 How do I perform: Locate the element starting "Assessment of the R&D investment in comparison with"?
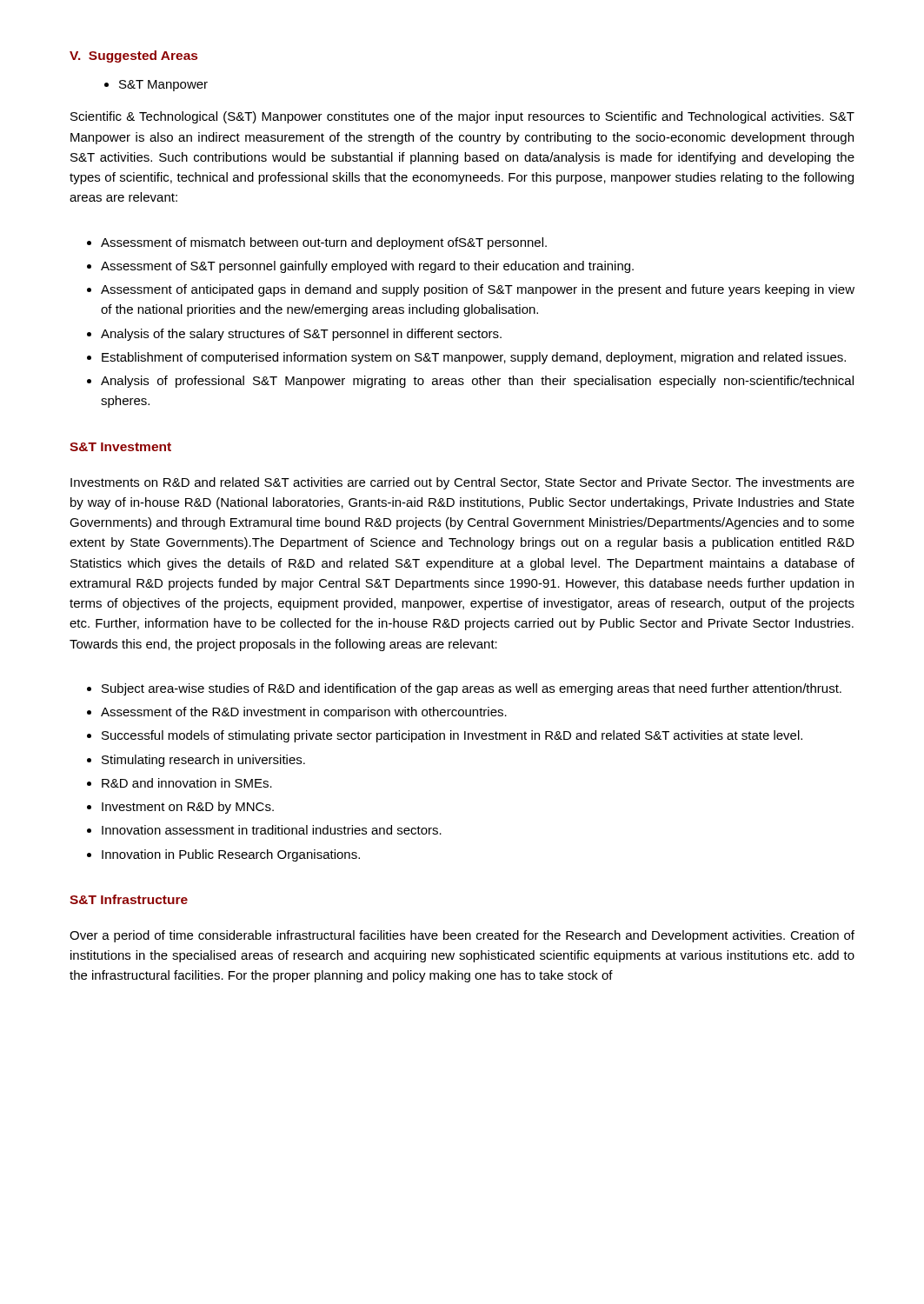(x=478, y=712)
